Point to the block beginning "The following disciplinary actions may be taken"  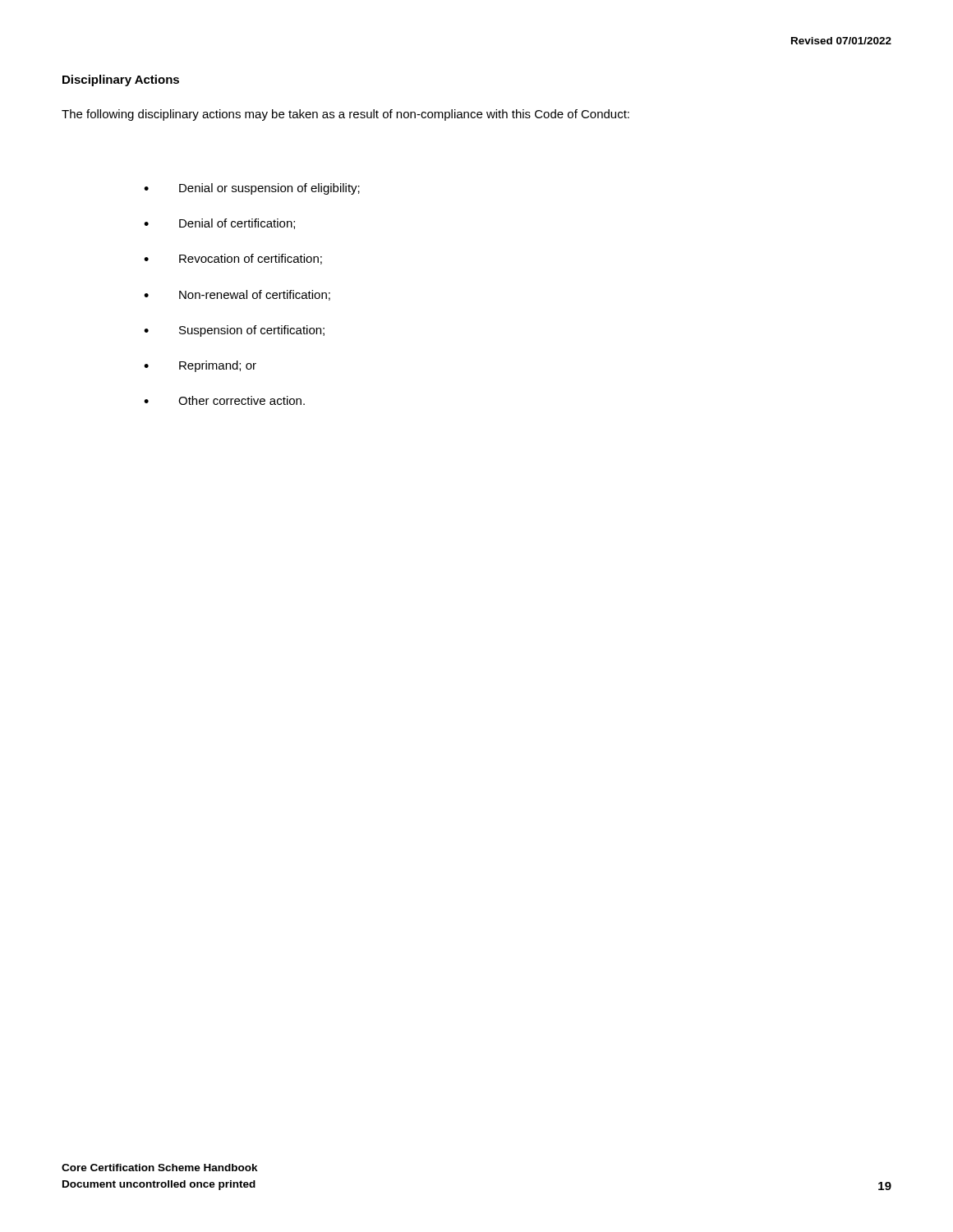(x=346, y=114)
